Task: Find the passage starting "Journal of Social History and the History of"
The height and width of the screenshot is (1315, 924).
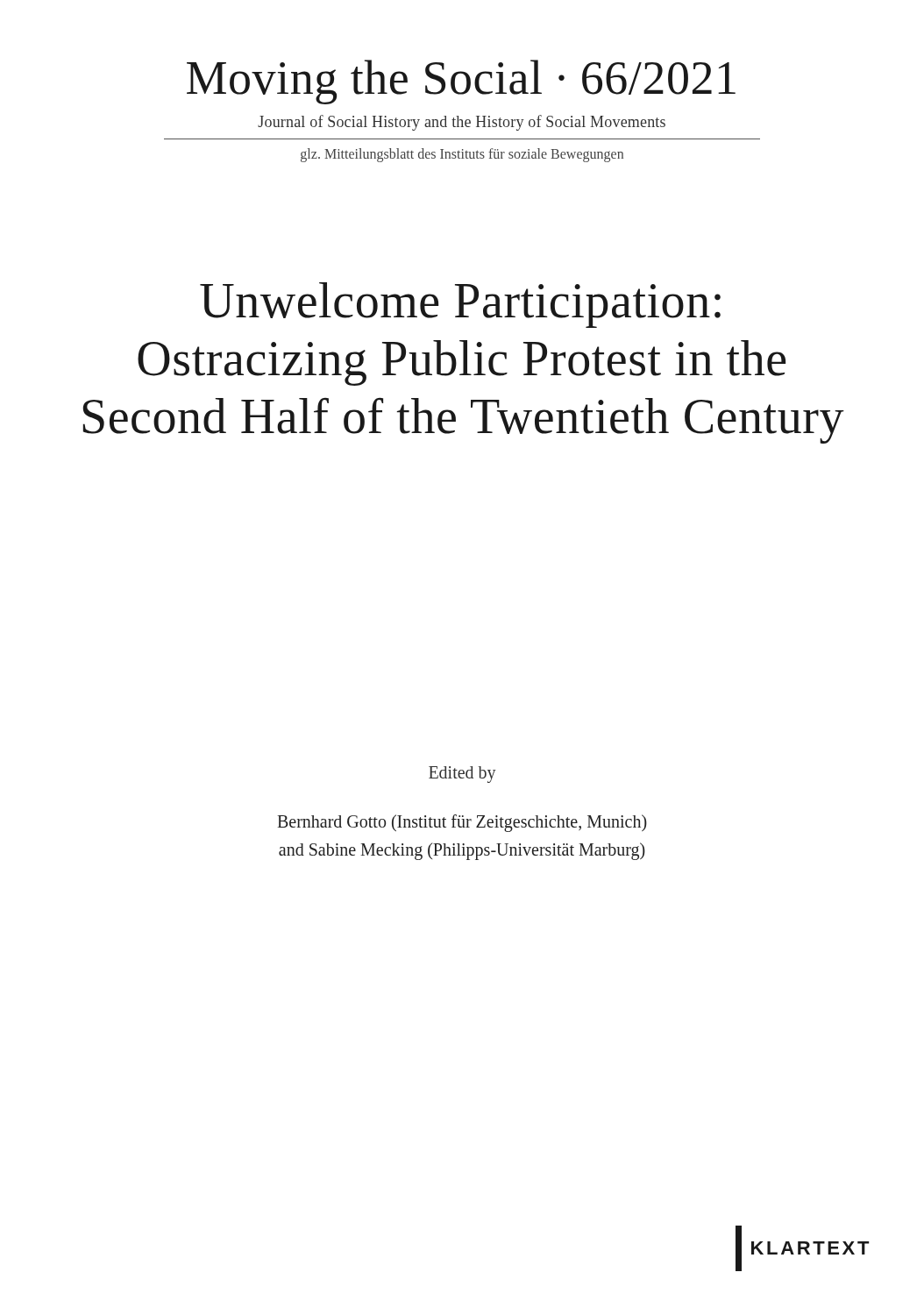Action: (x=462, y=123)
